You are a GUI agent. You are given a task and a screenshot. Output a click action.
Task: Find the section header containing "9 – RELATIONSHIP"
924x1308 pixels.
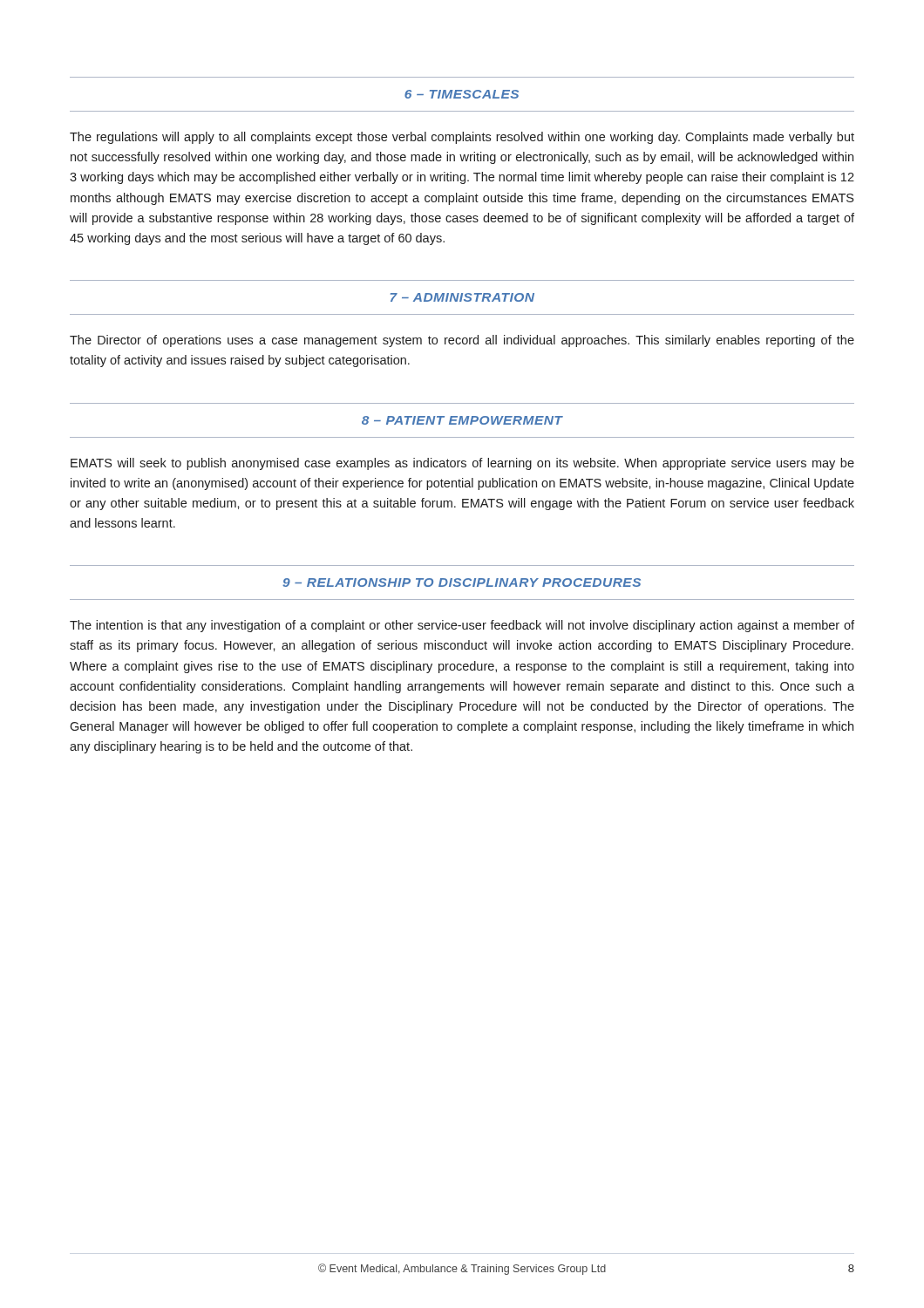coord(462,583)
